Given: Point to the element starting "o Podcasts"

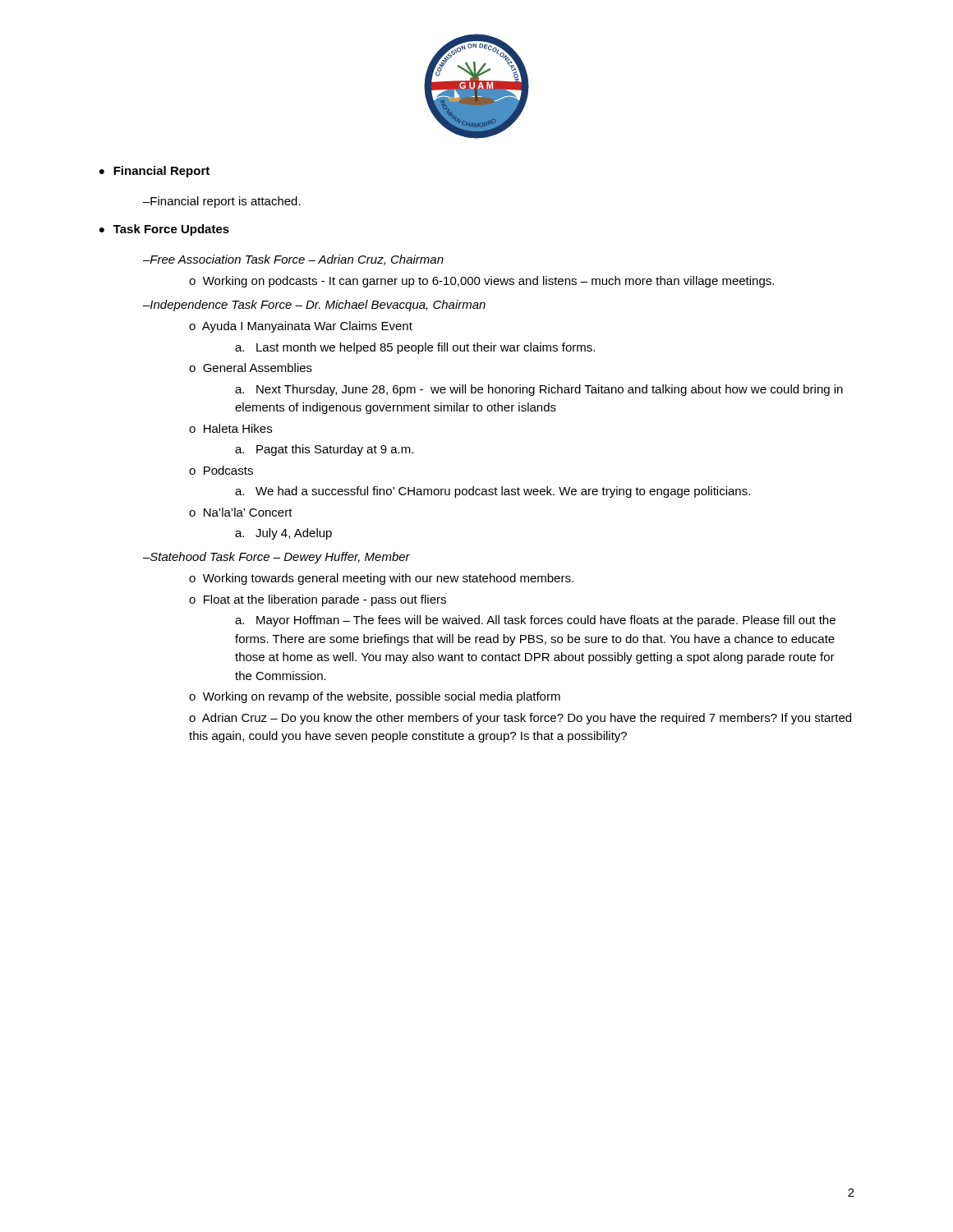Looking at the screenshot, I should [x=221, y=470].
